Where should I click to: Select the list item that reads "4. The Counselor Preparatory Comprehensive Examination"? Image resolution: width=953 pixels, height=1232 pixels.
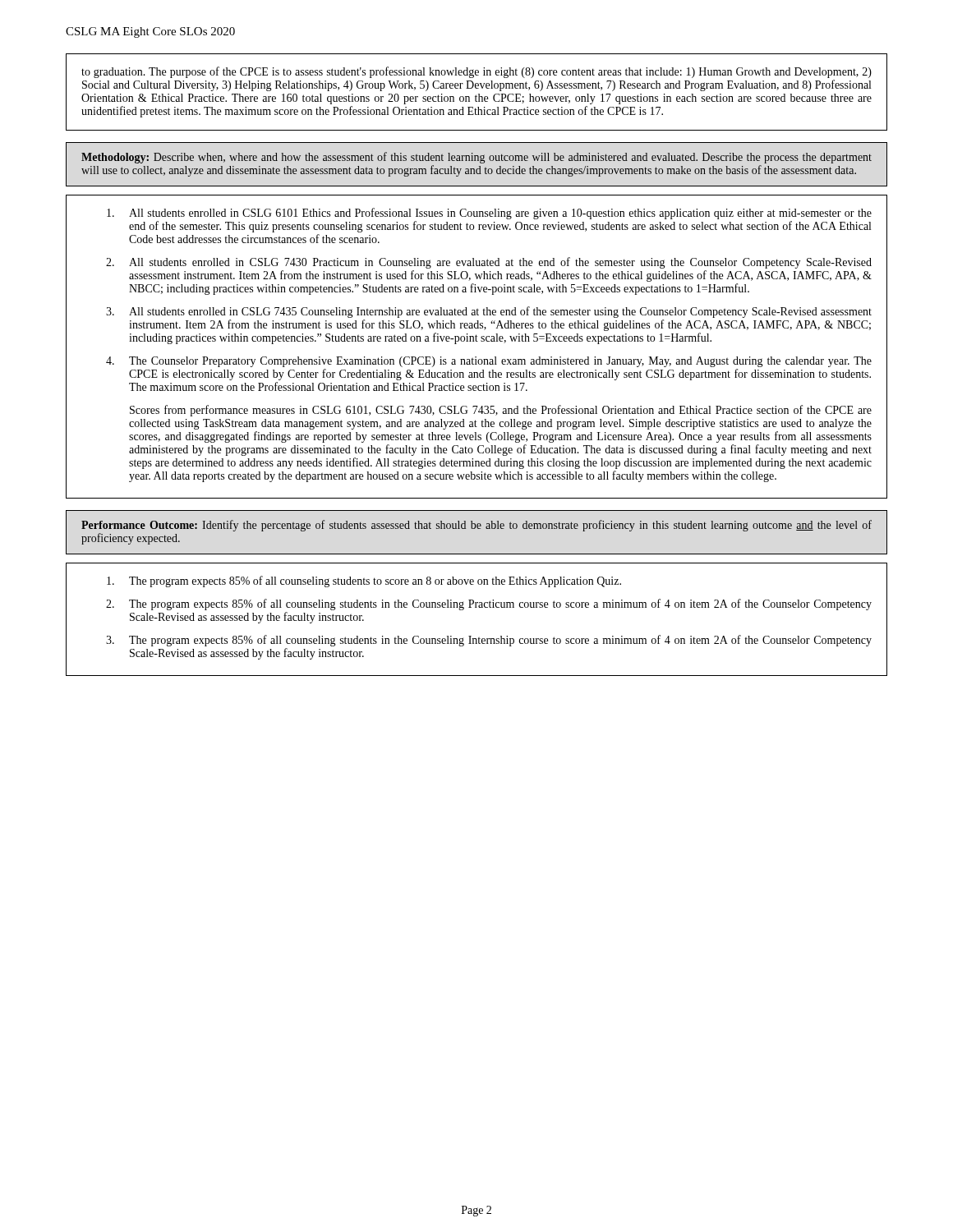489,375
